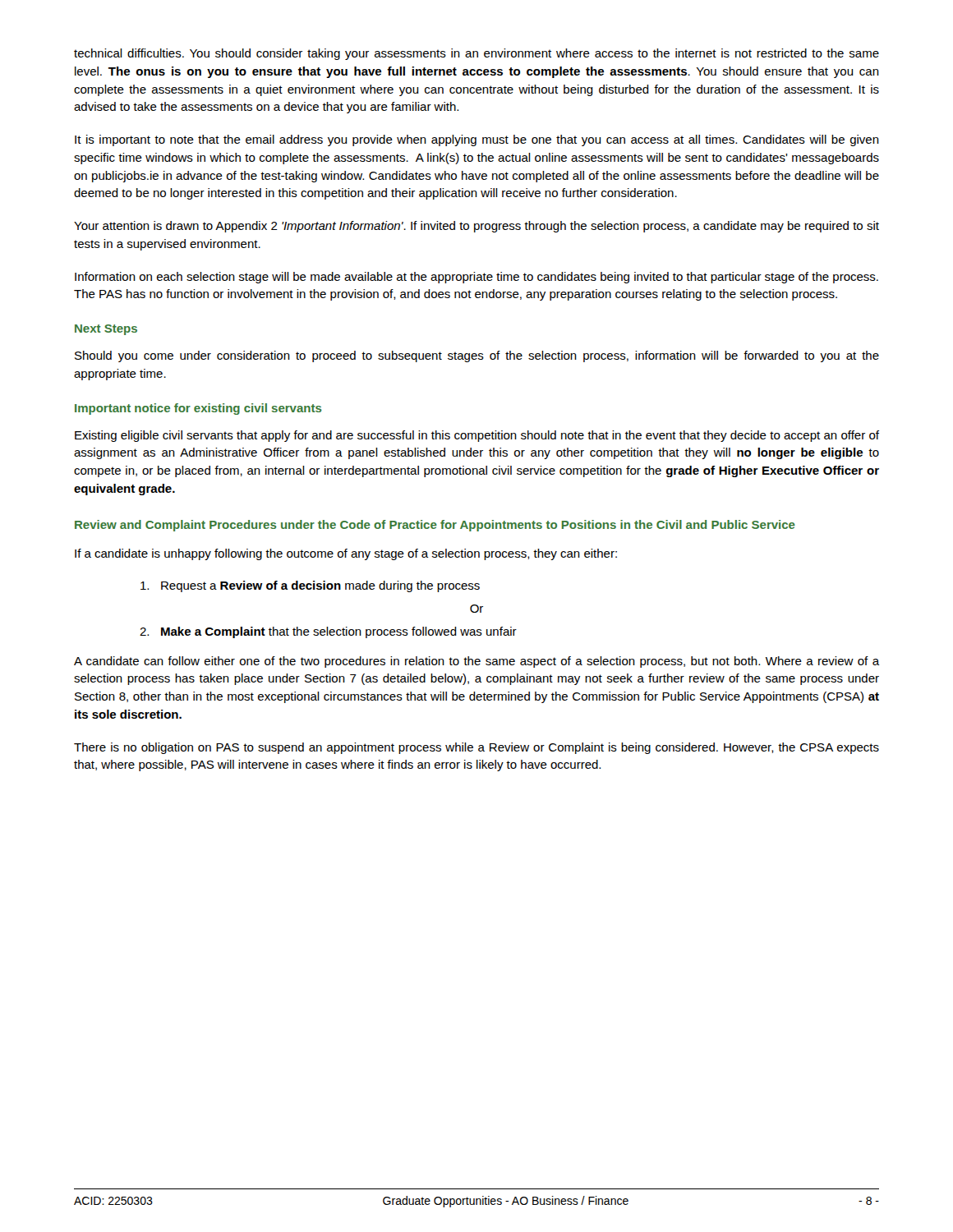Locate the text block that reads "technical difficulties. You"
Viewport: 953px width, 1232px height.
point(476,80)
